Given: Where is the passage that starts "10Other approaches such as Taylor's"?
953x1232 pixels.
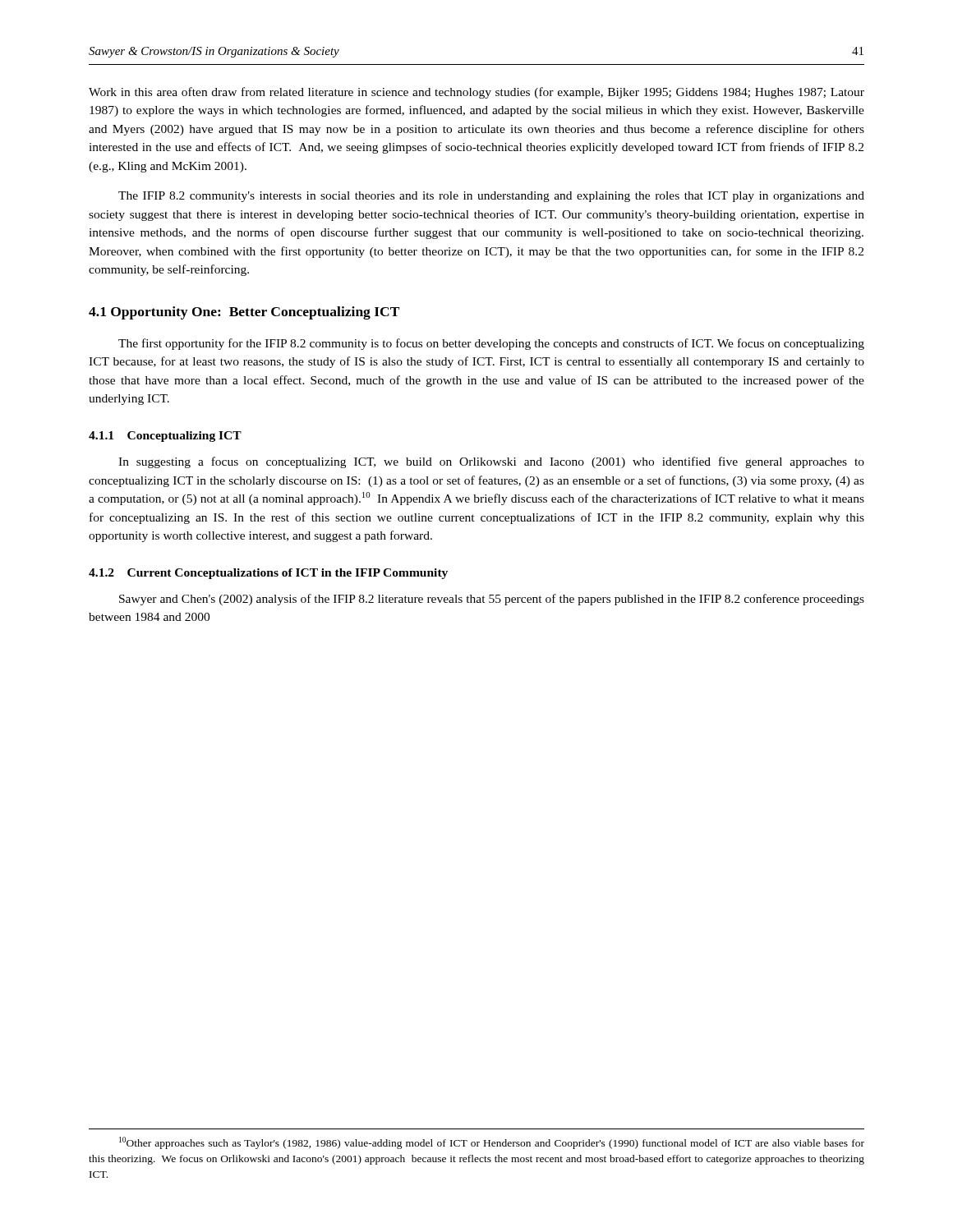Looking at the screenshot, I should pos(476,1159).
